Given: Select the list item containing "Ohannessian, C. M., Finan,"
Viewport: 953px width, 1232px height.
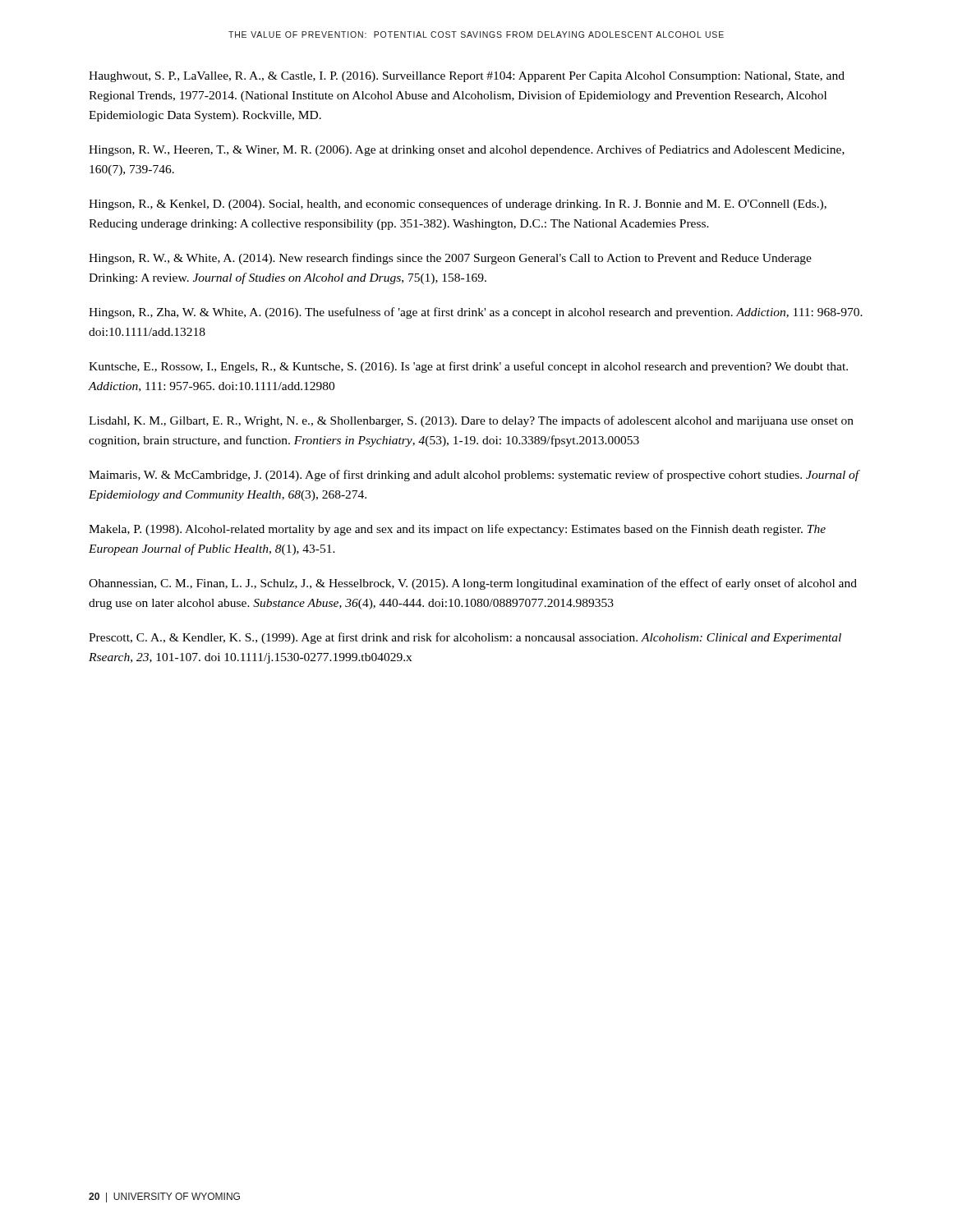Looking at the screenshot, I should click(473, 593).
